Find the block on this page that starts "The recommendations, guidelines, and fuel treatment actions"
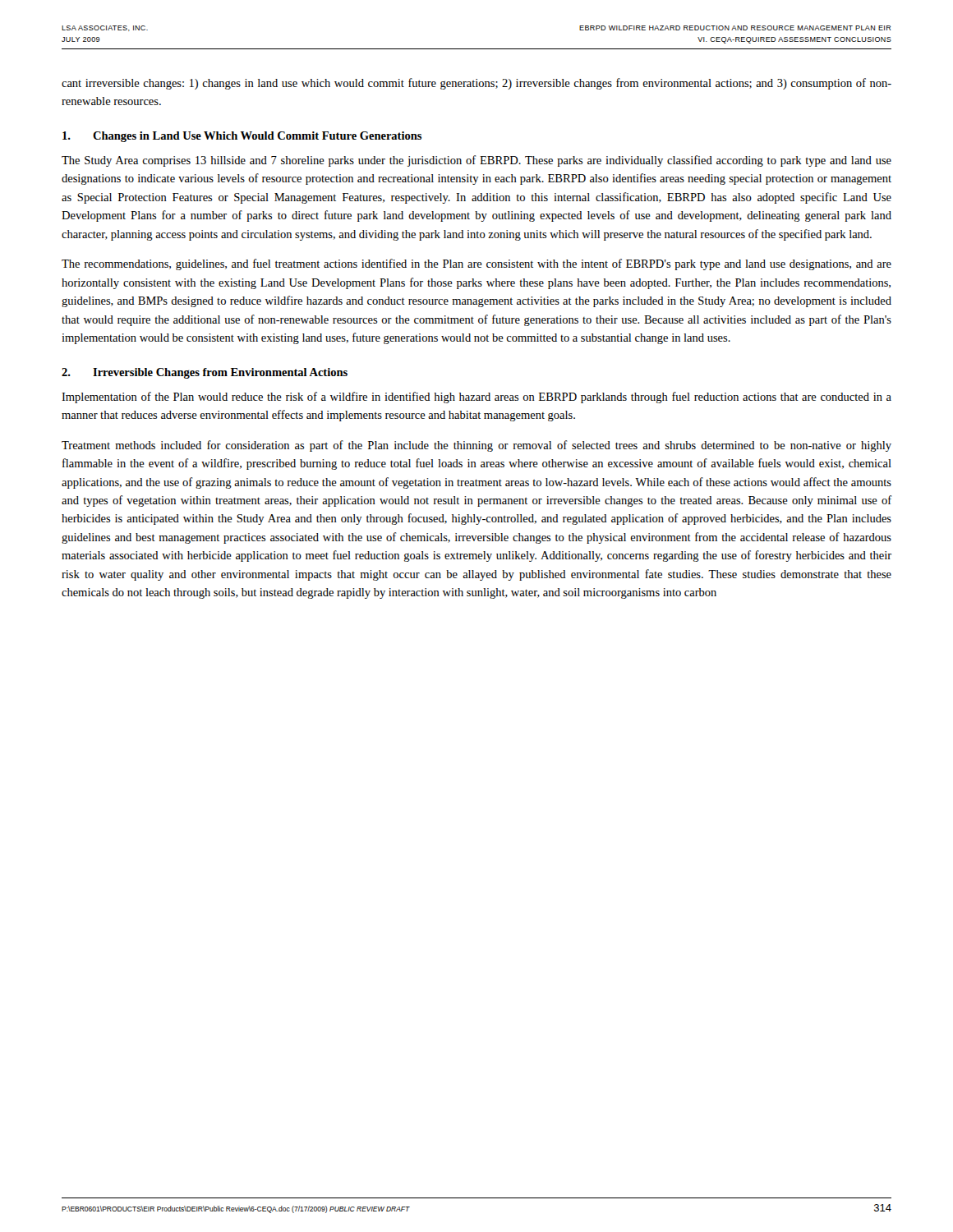Viewport: 953px width, 1232px height. click(x=476, y=301)
